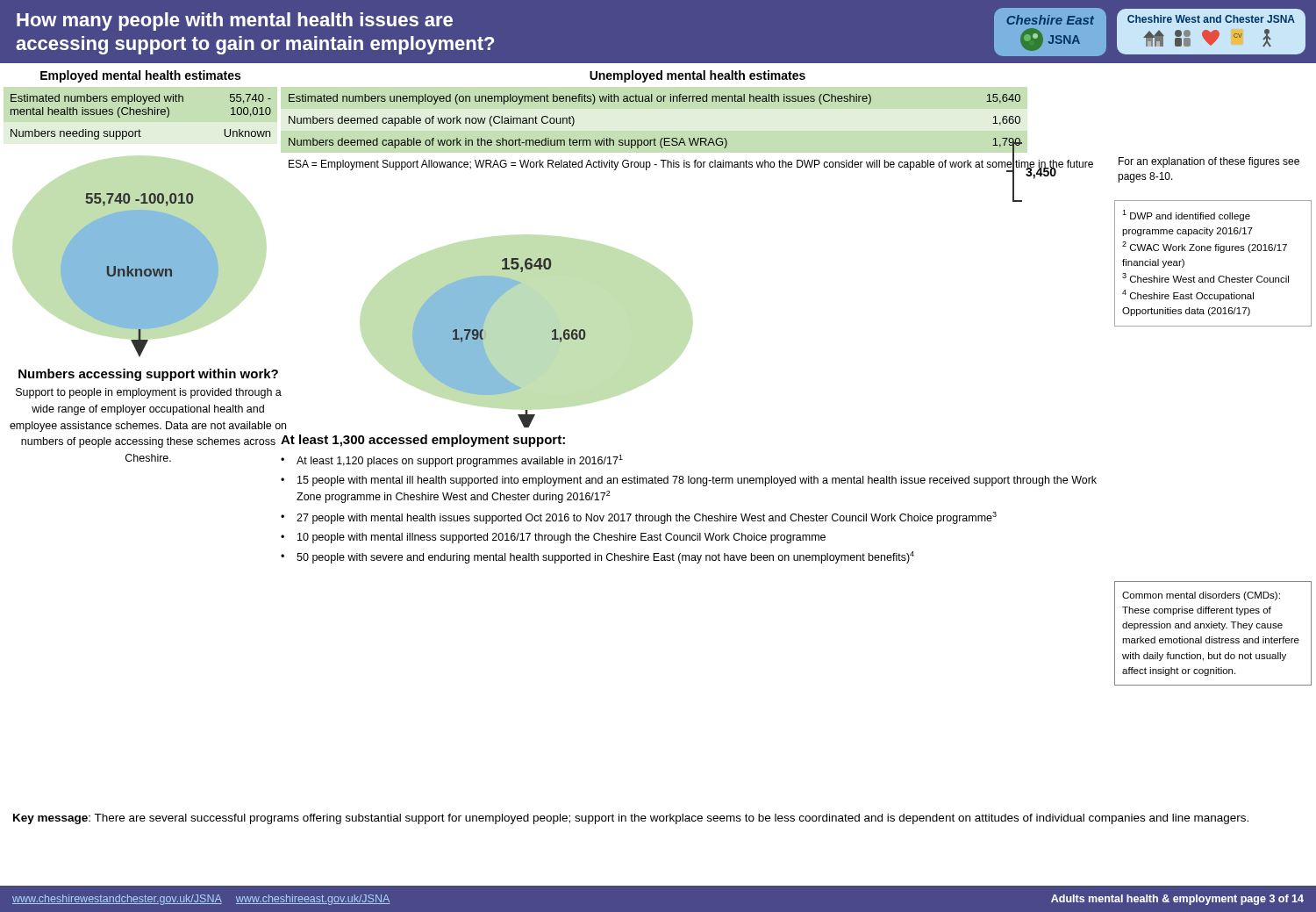
Task: Select the section header that reads "Employed mental health"
Action: [x=140, y=76]
